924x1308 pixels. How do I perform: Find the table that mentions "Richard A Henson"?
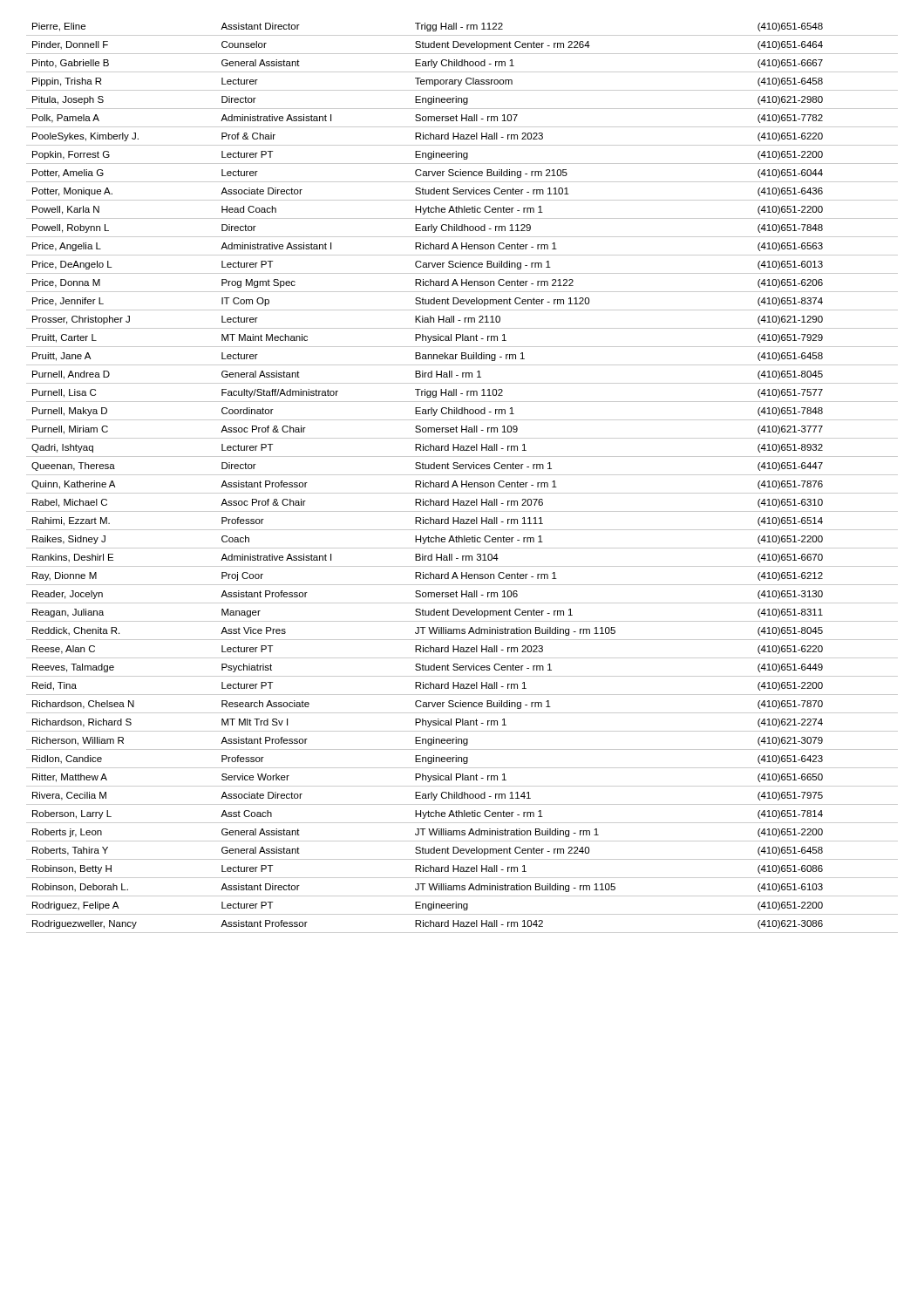click(x=462, y=475)
